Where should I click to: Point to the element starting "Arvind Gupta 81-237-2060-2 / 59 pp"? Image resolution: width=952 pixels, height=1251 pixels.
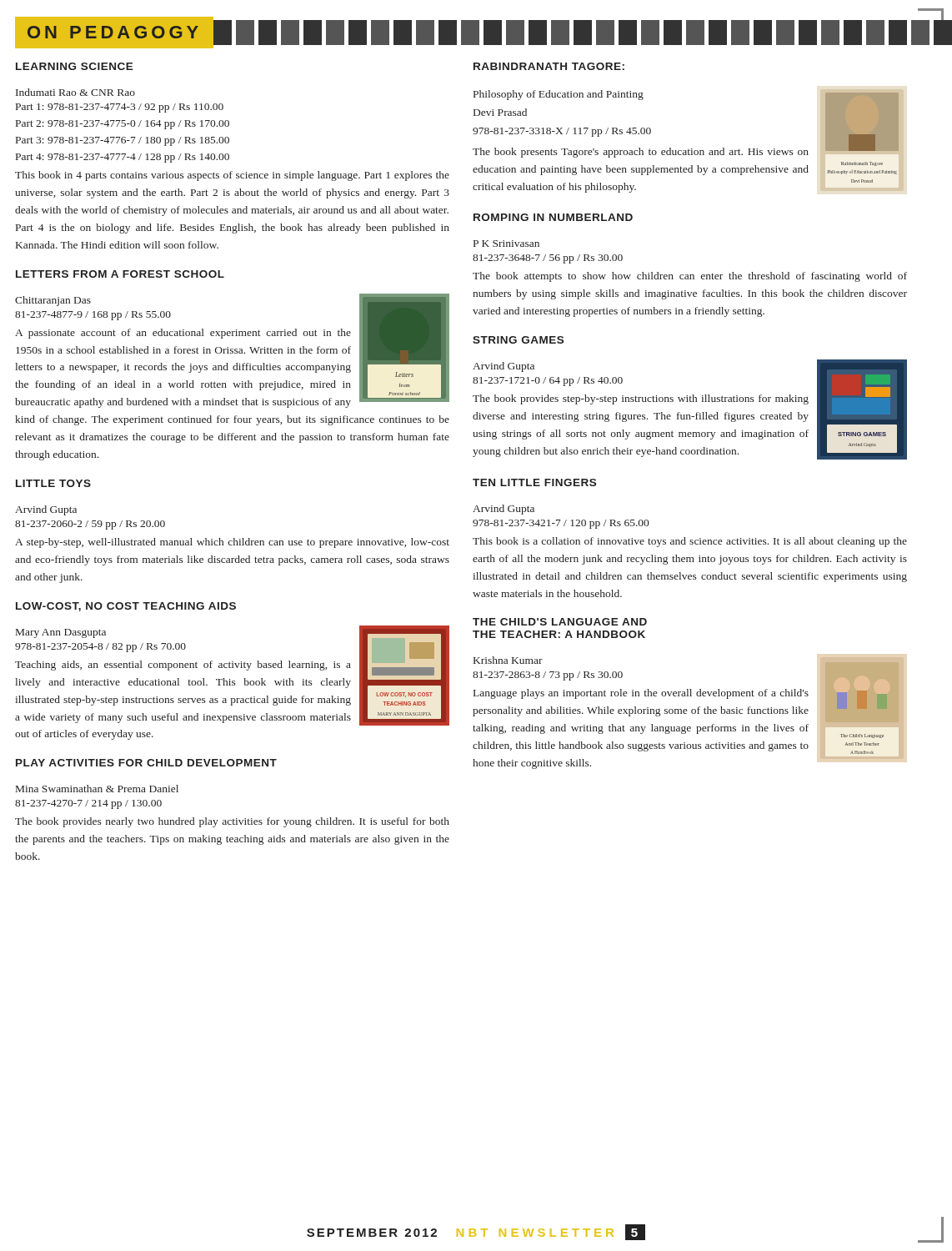click(232, 544)
